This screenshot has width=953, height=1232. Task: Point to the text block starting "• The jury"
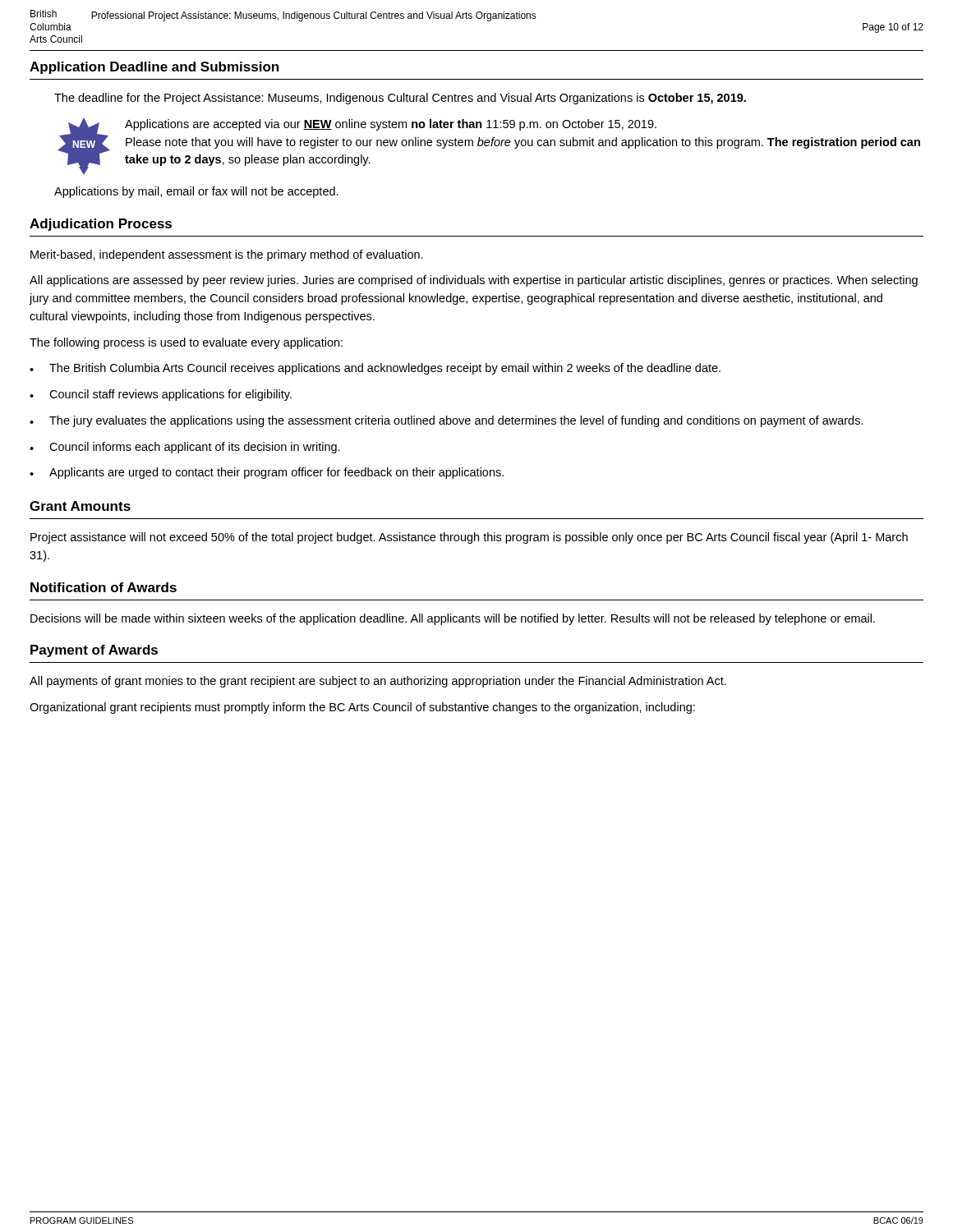tap(447, 422)
